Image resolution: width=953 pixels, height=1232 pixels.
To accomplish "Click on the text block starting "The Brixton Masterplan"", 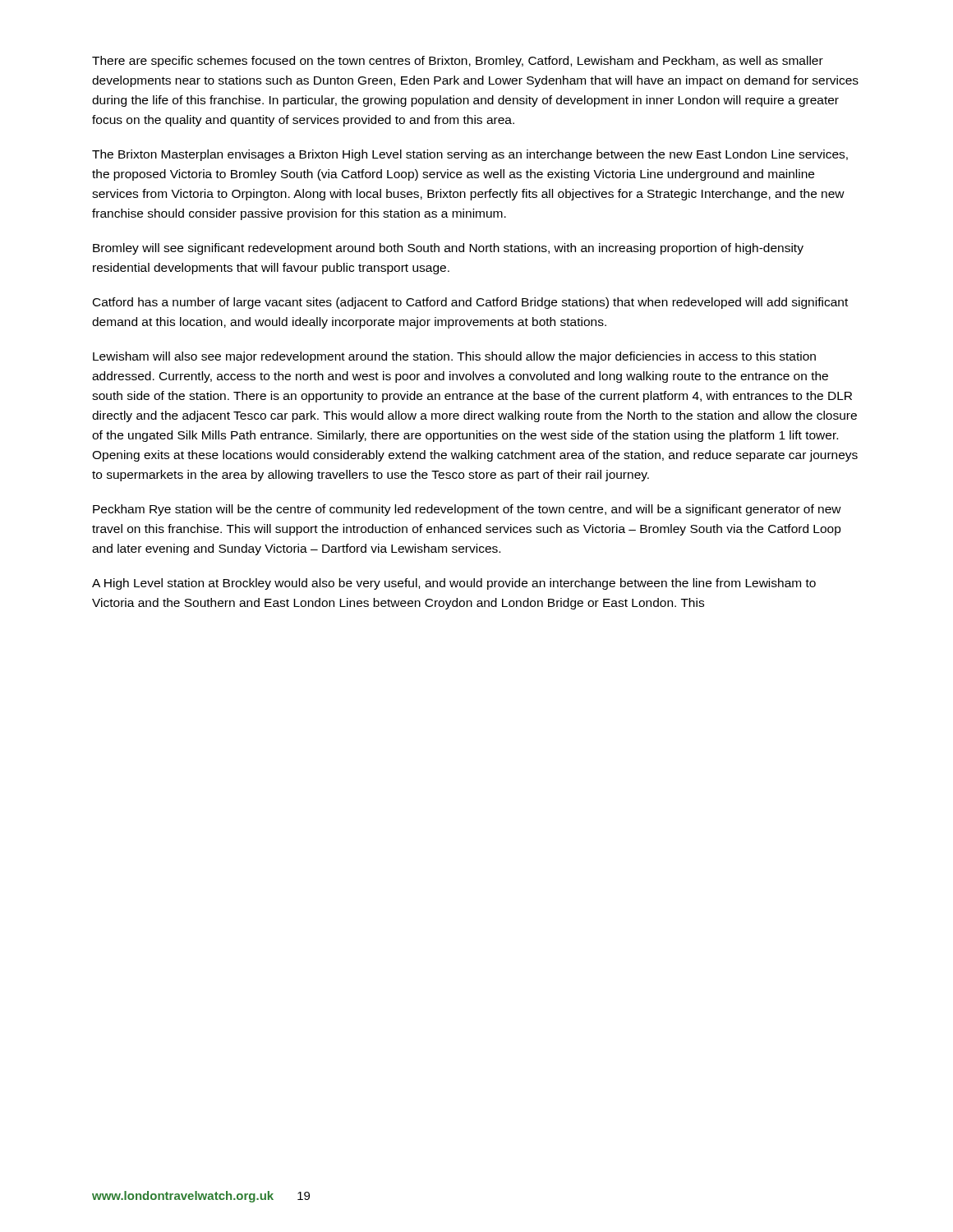I will [470, 184].
